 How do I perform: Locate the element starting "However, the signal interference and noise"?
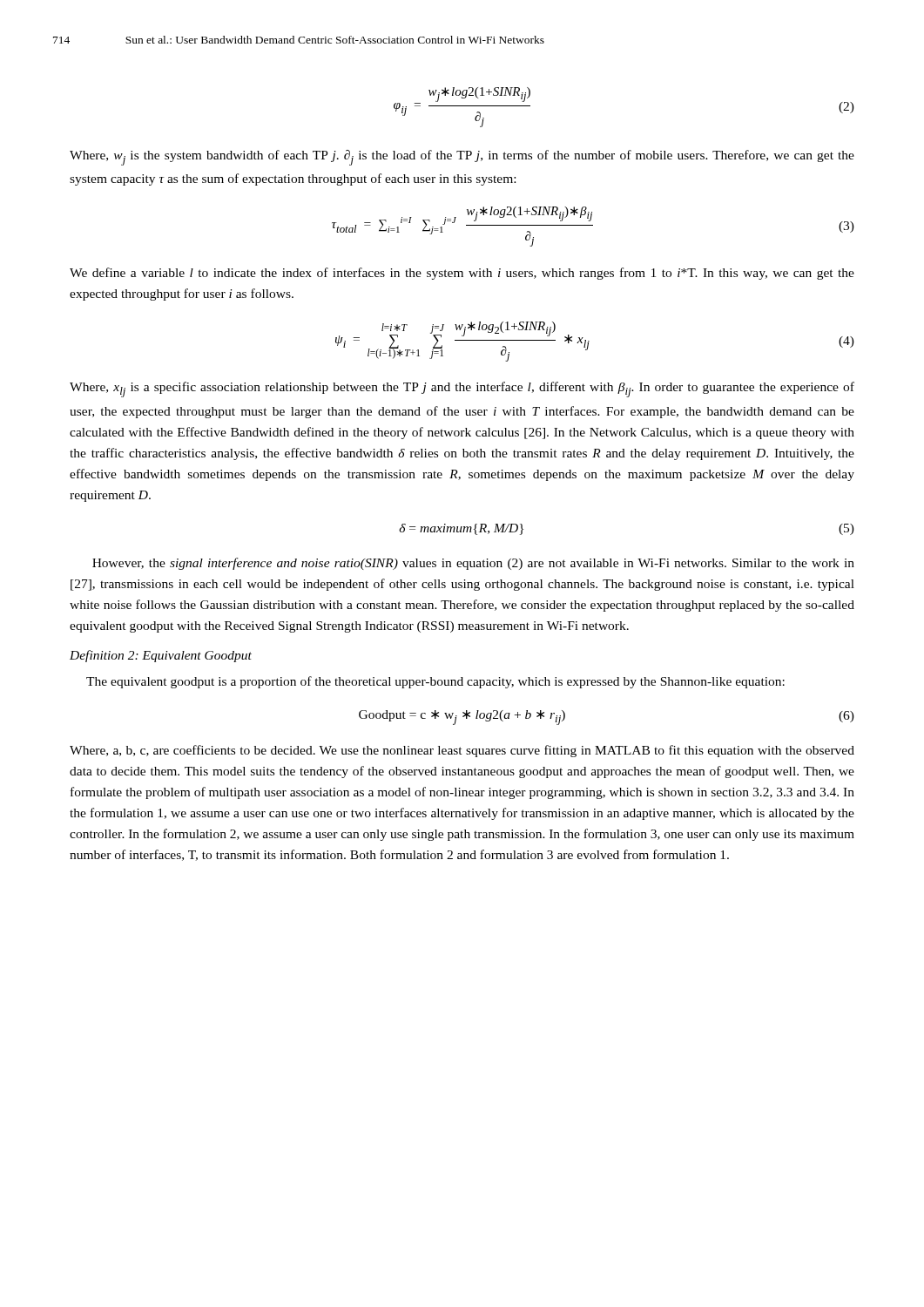(462, 594)
